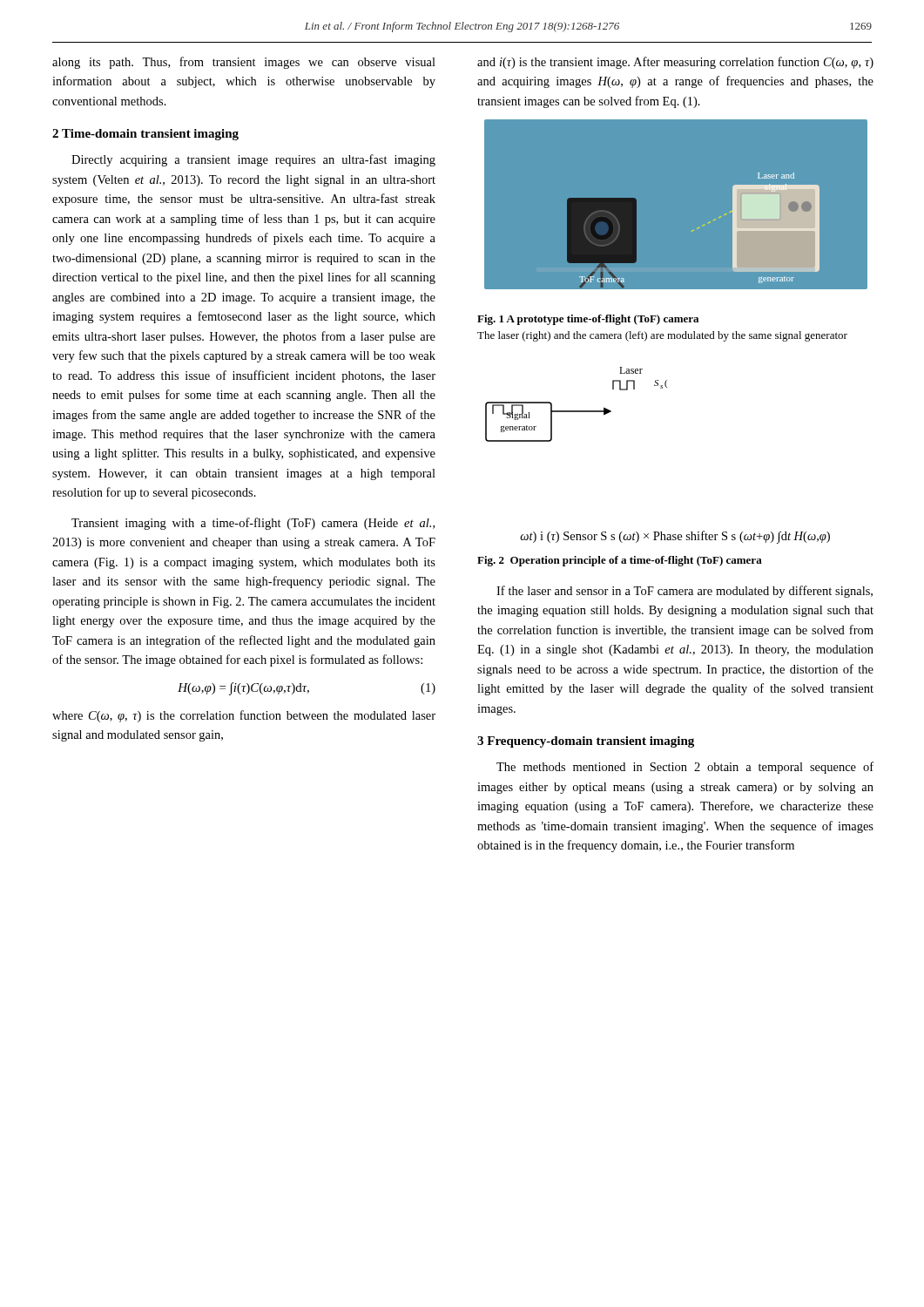Screen dimensions: 1307x924
Task: Locate the region starting "2 Time-domain transient"
Action: 145,134
